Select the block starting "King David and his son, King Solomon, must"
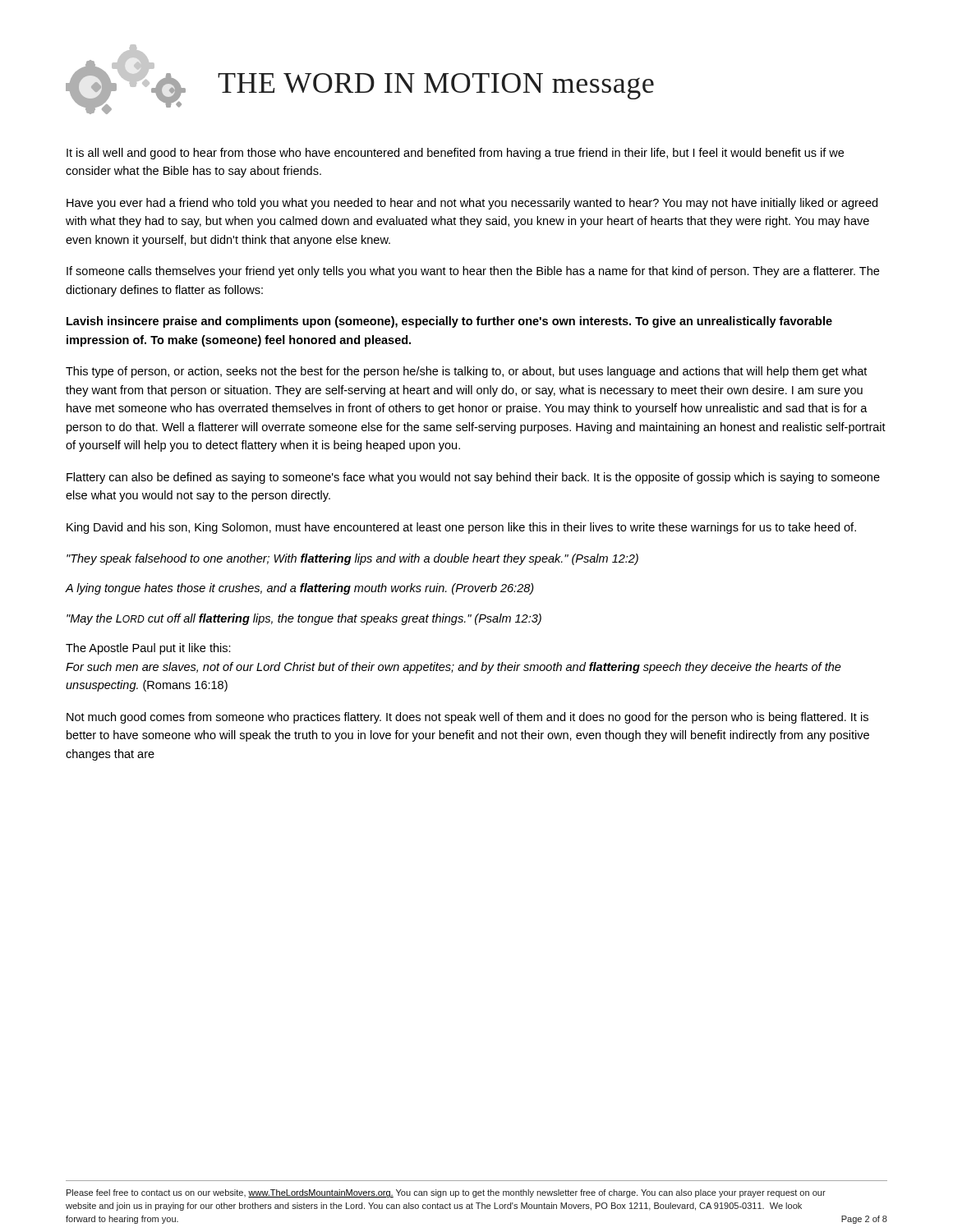 (461, 527)
